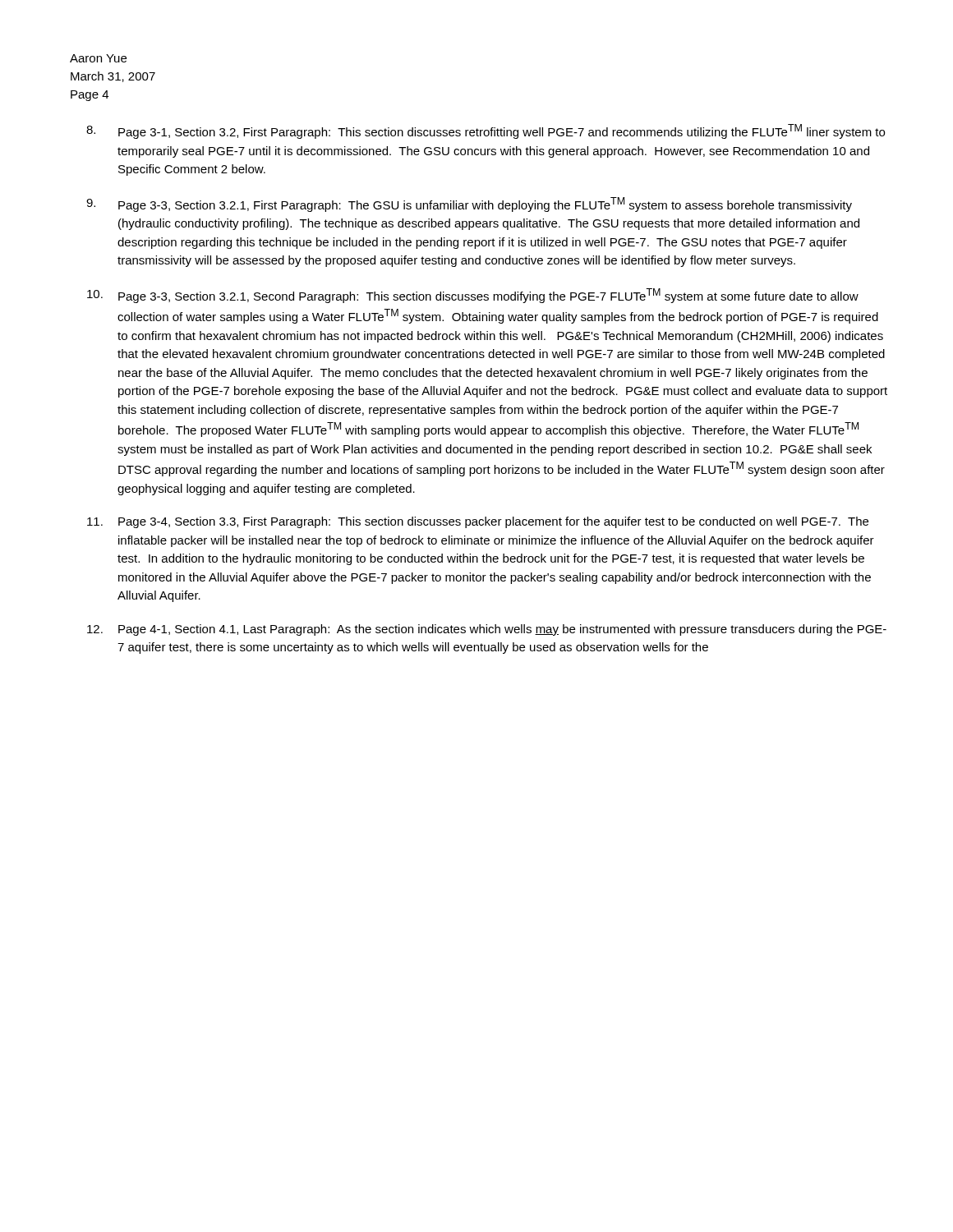Locate the list item with the text "10. Page 3-3, Section 3.2.1, Second Paragraph: This"

(489, 391)
